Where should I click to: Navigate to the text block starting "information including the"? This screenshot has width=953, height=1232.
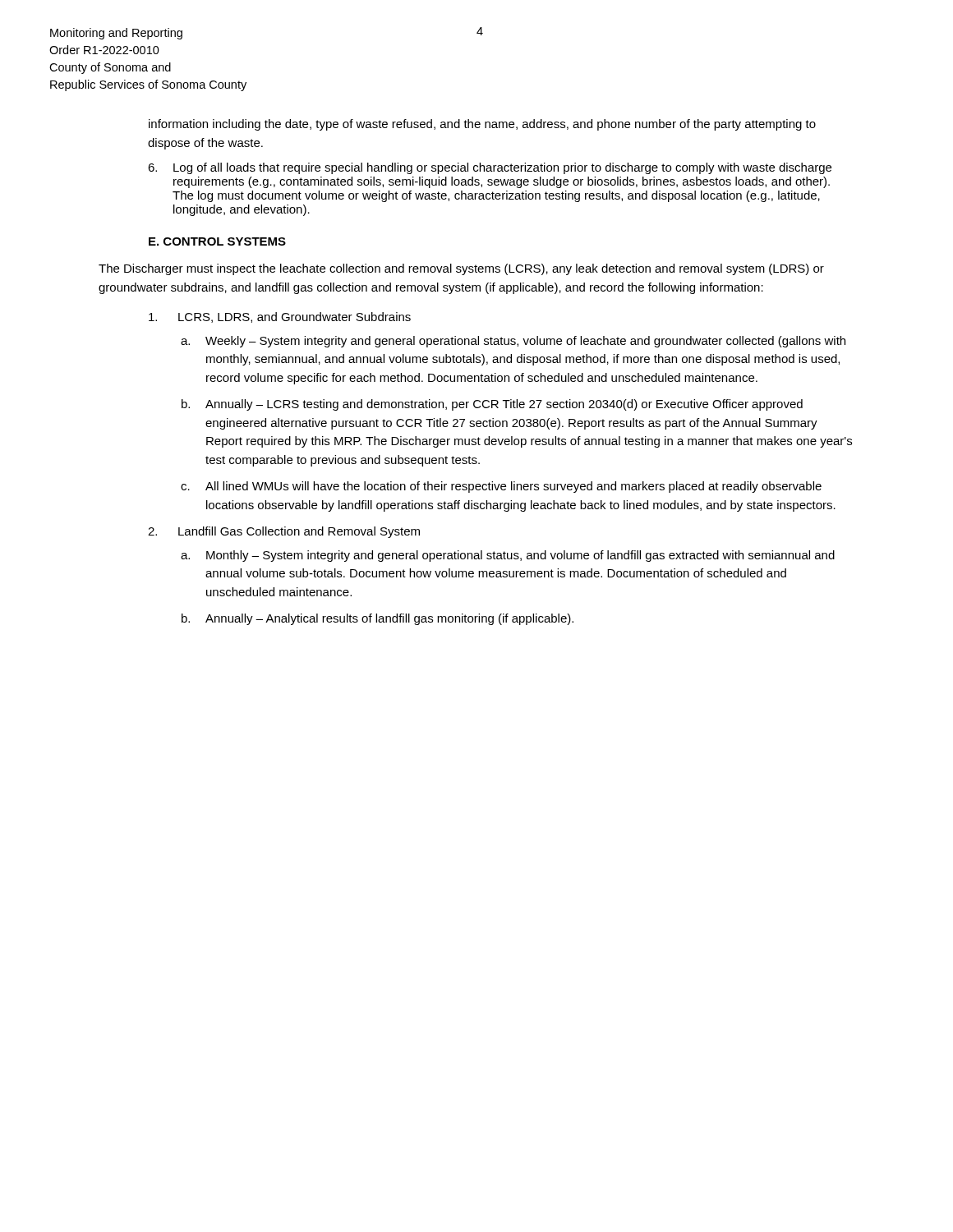(482, 133)
